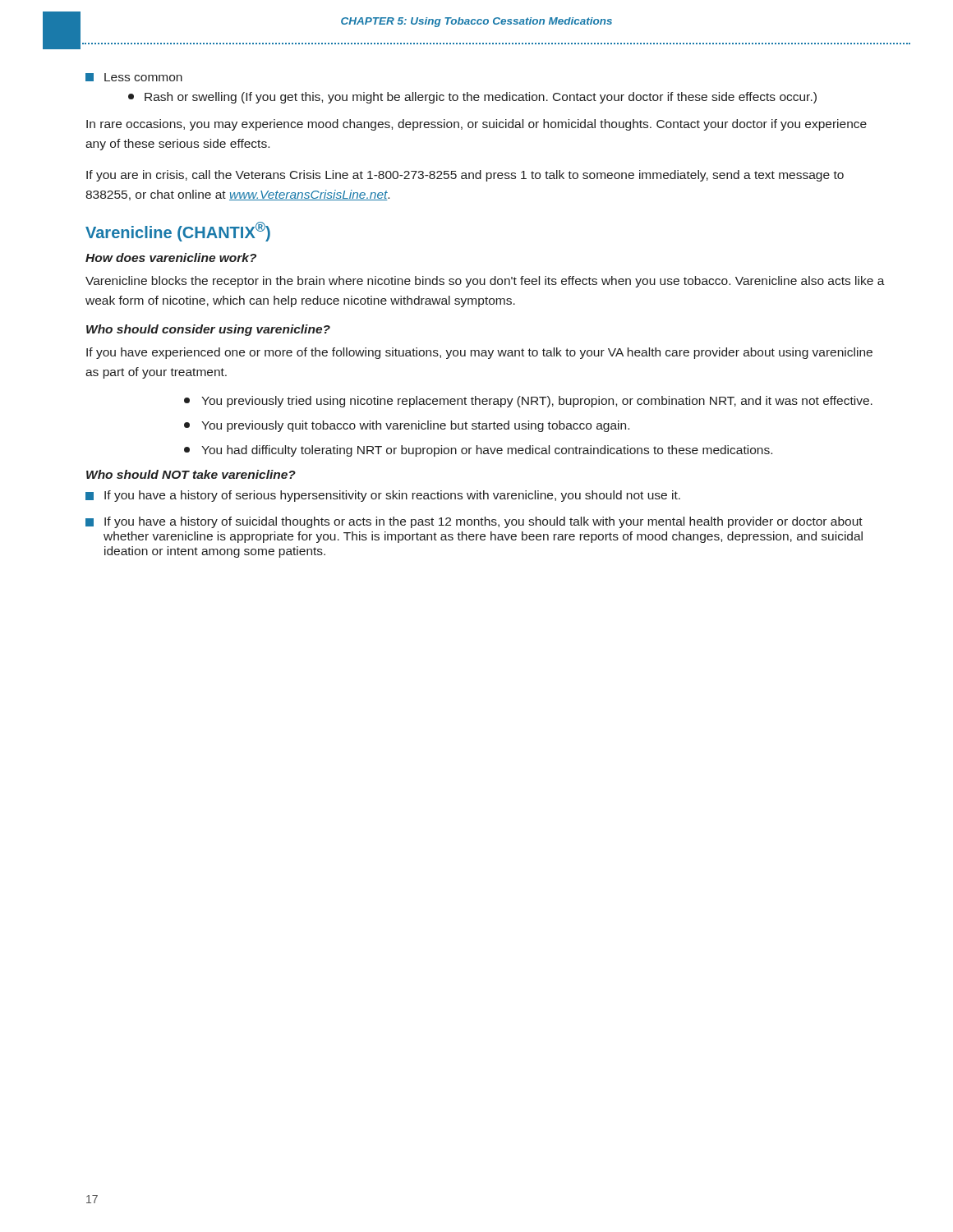Image resolution: width=953 pixels, height=1232 pixels.
Task: Select the text starting "If you are in crisis, call"
Action: 465,184
